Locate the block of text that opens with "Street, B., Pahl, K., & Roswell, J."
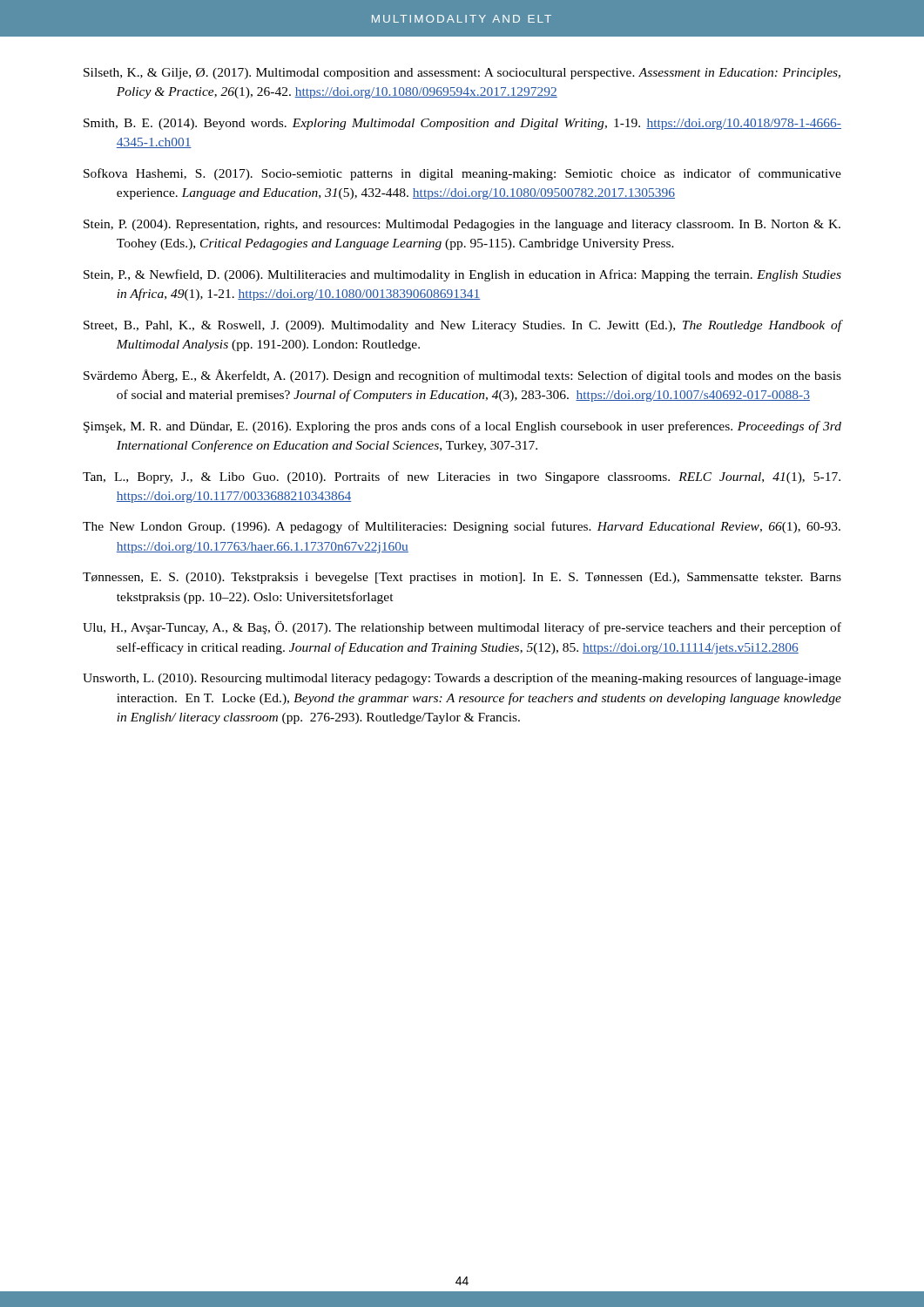 coord(462,334)
